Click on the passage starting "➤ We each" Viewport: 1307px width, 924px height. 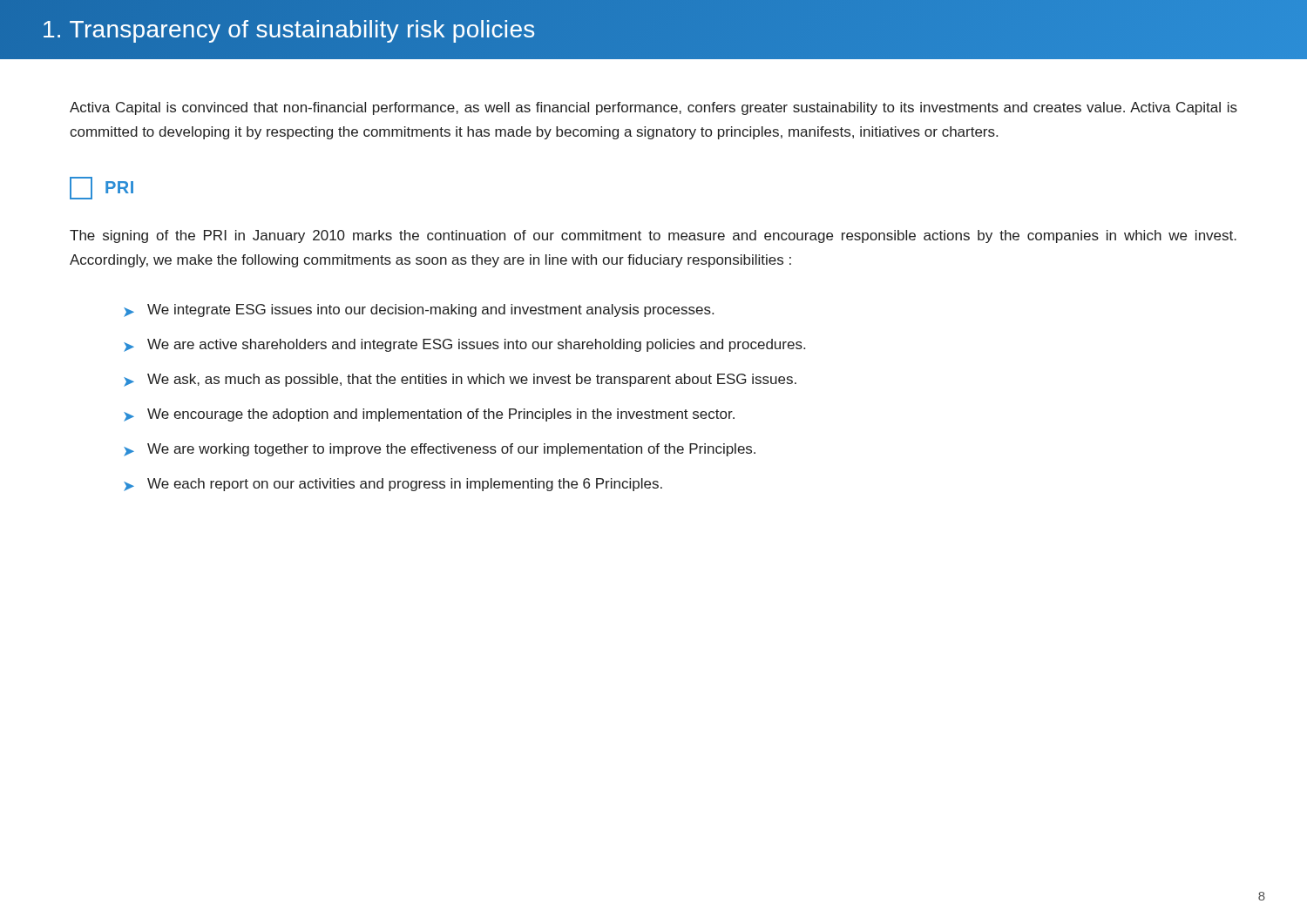[x=393, y=486]
